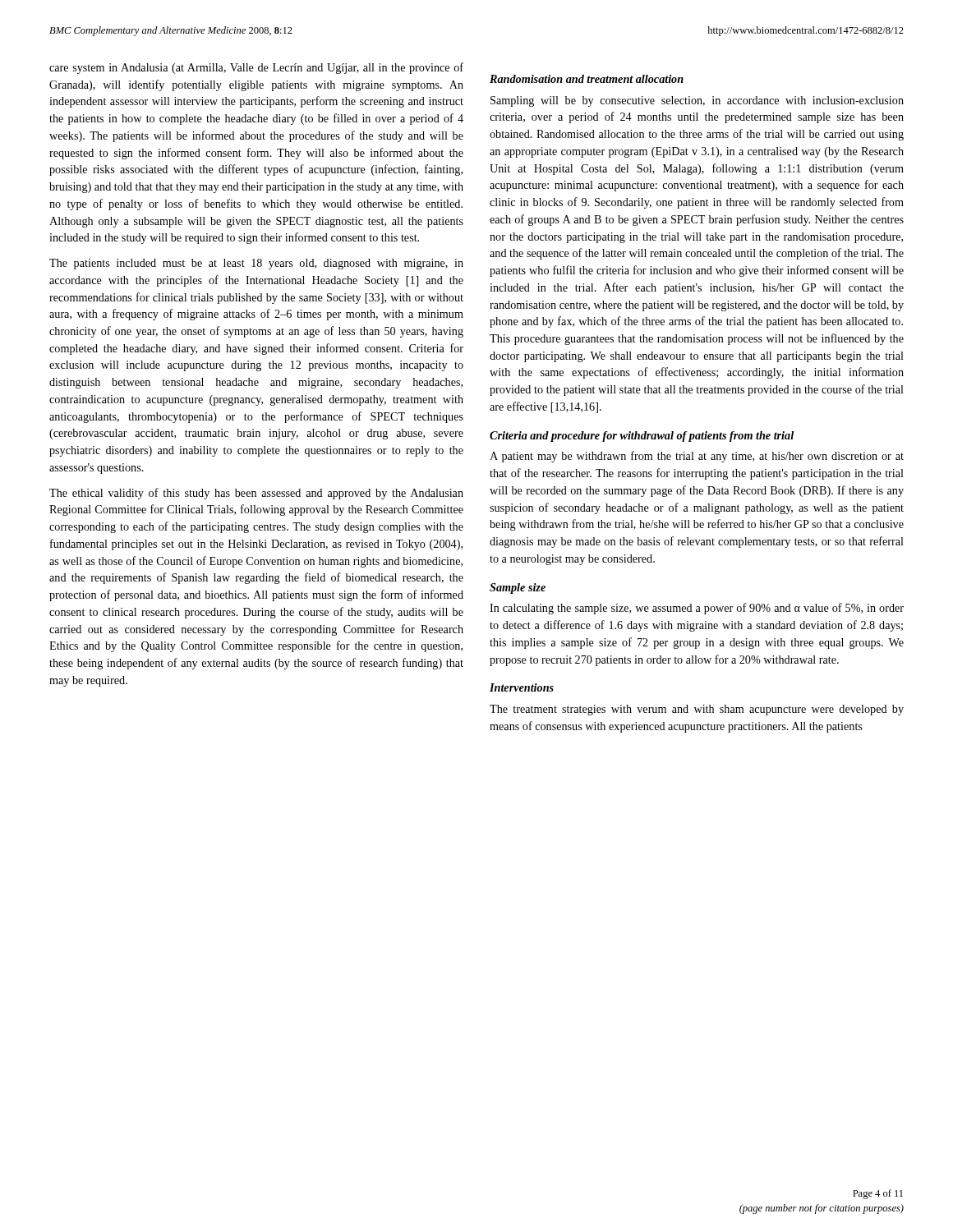Image resolution: width=953 pixels, height=1232 pixels.
Task: Point to the block starting "The treatment strategies with verum"
Action: [x=697, y=718]
